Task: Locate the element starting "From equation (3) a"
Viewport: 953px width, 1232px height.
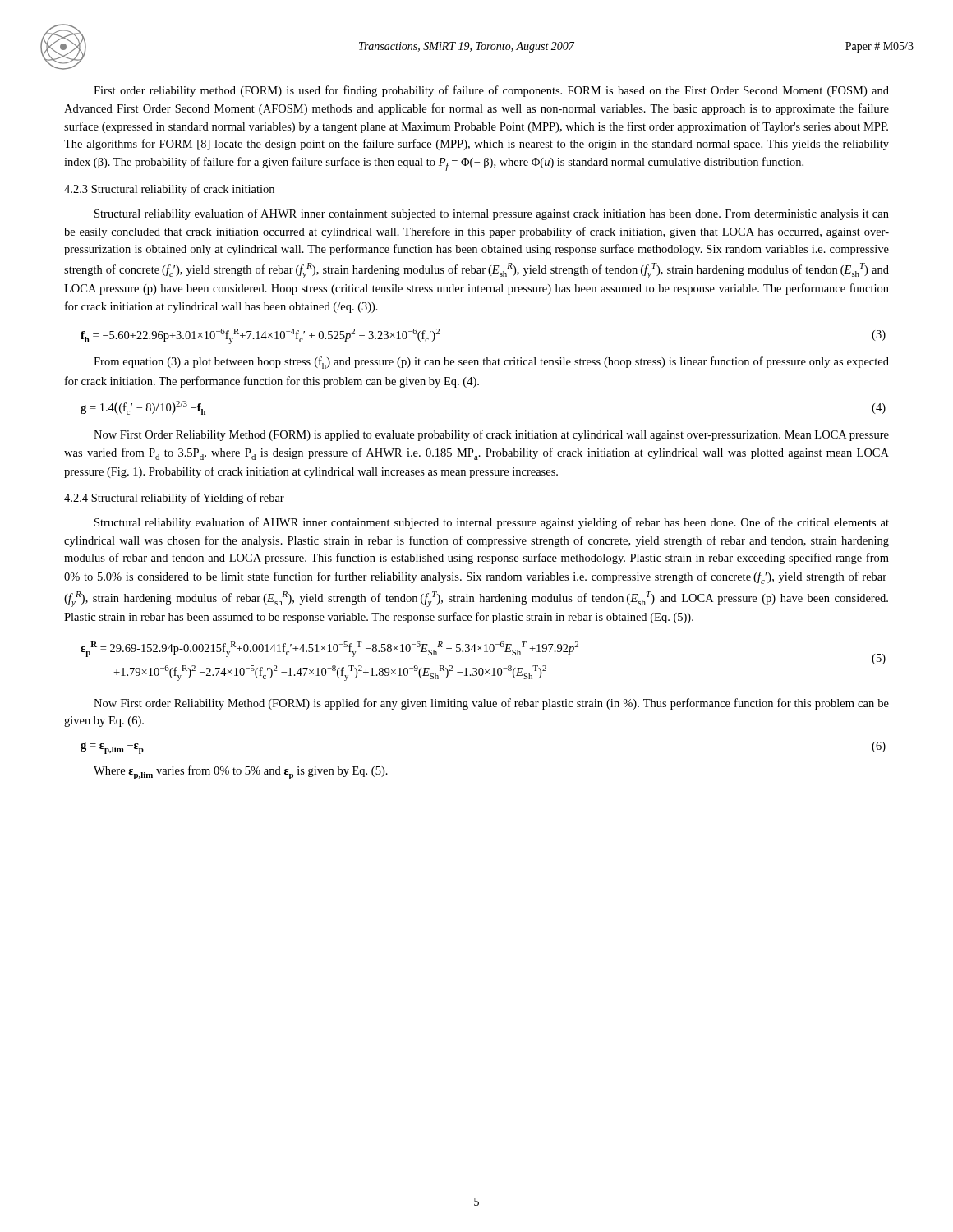Action: [x=476, y=372]
